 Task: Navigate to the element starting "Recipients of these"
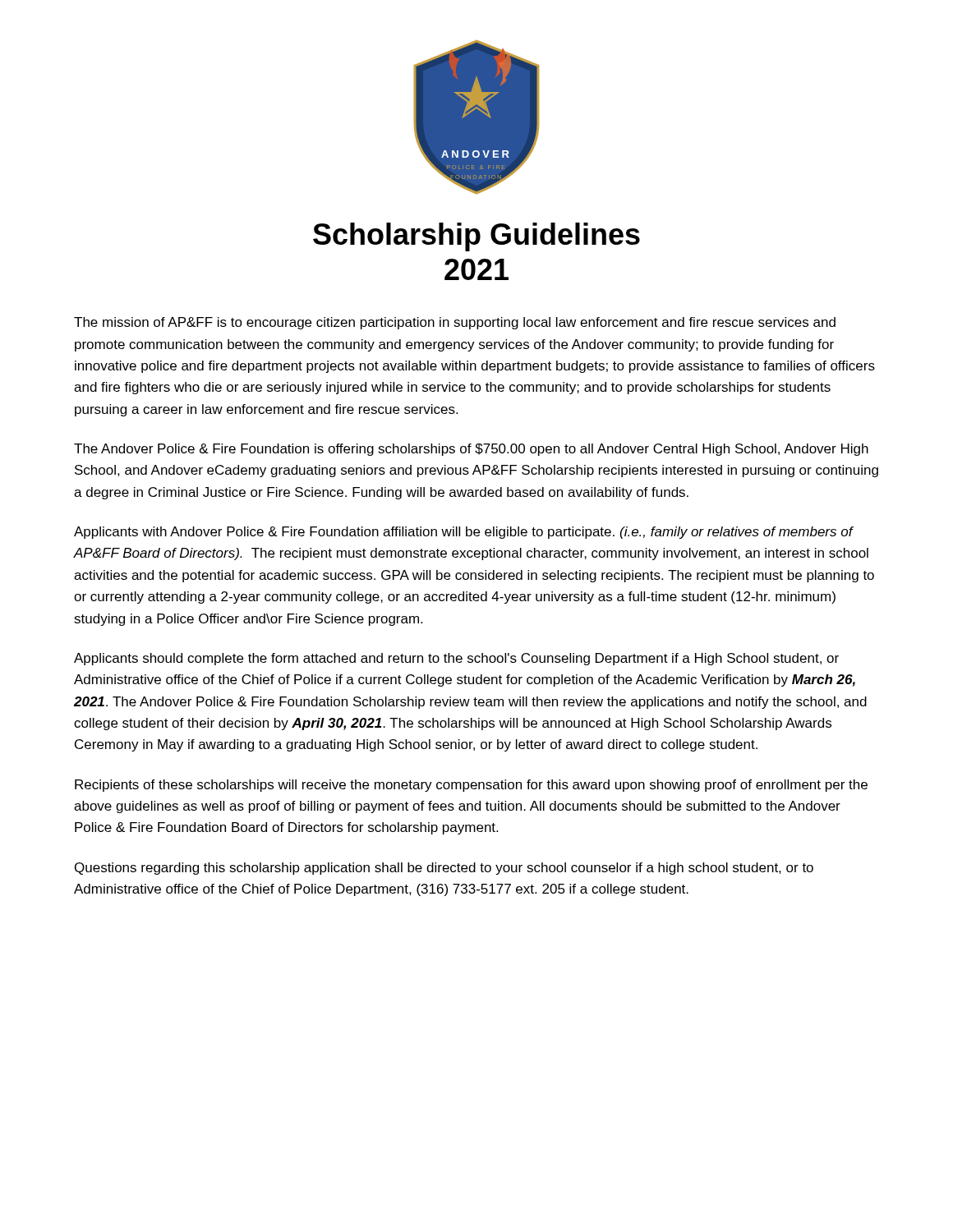471,806
